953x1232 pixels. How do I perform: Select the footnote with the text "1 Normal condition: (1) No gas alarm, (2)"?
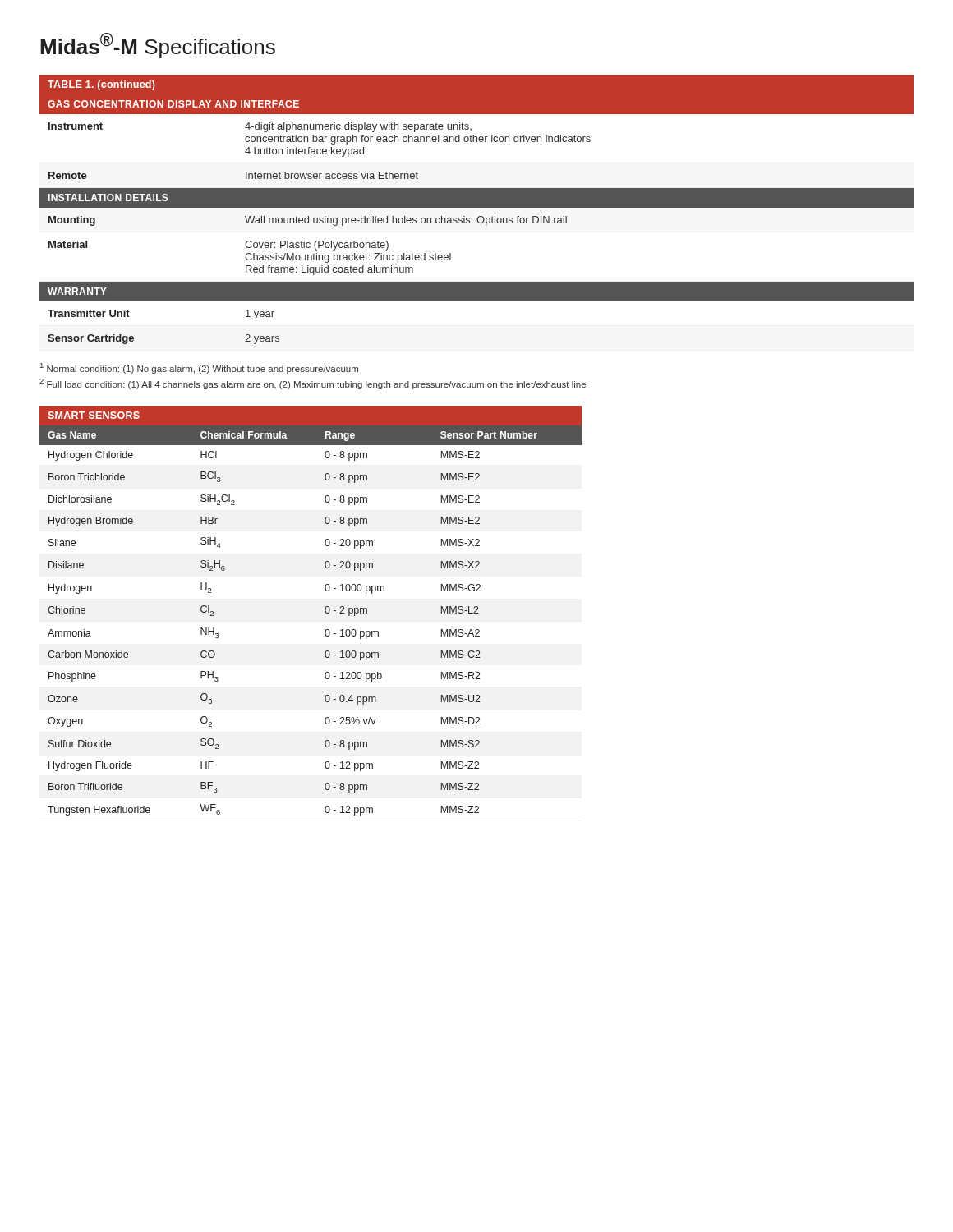199,367
